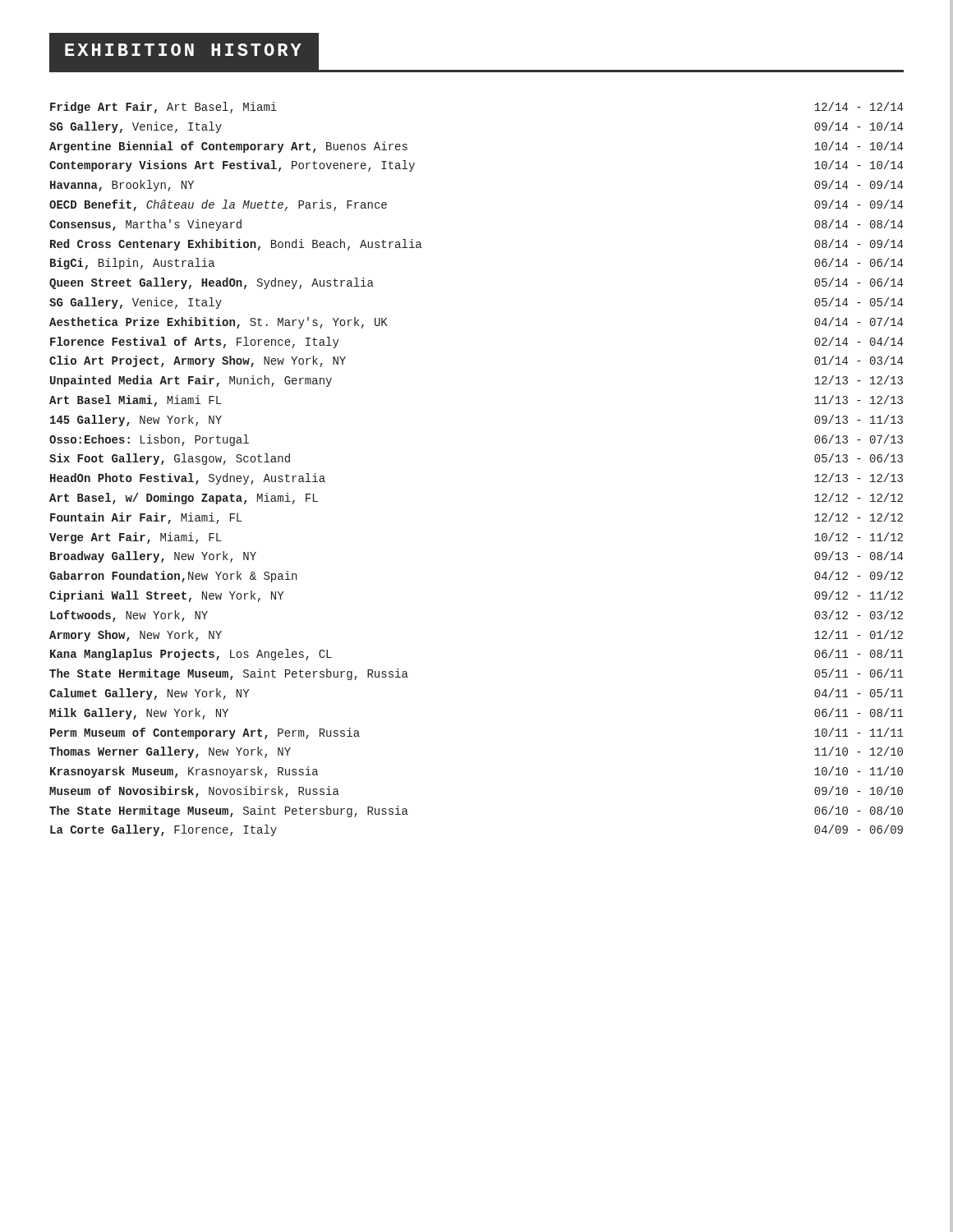
Task: Select the element starting "Thomas Werner Gallery, New"
Action: click(x=166, y=754)
